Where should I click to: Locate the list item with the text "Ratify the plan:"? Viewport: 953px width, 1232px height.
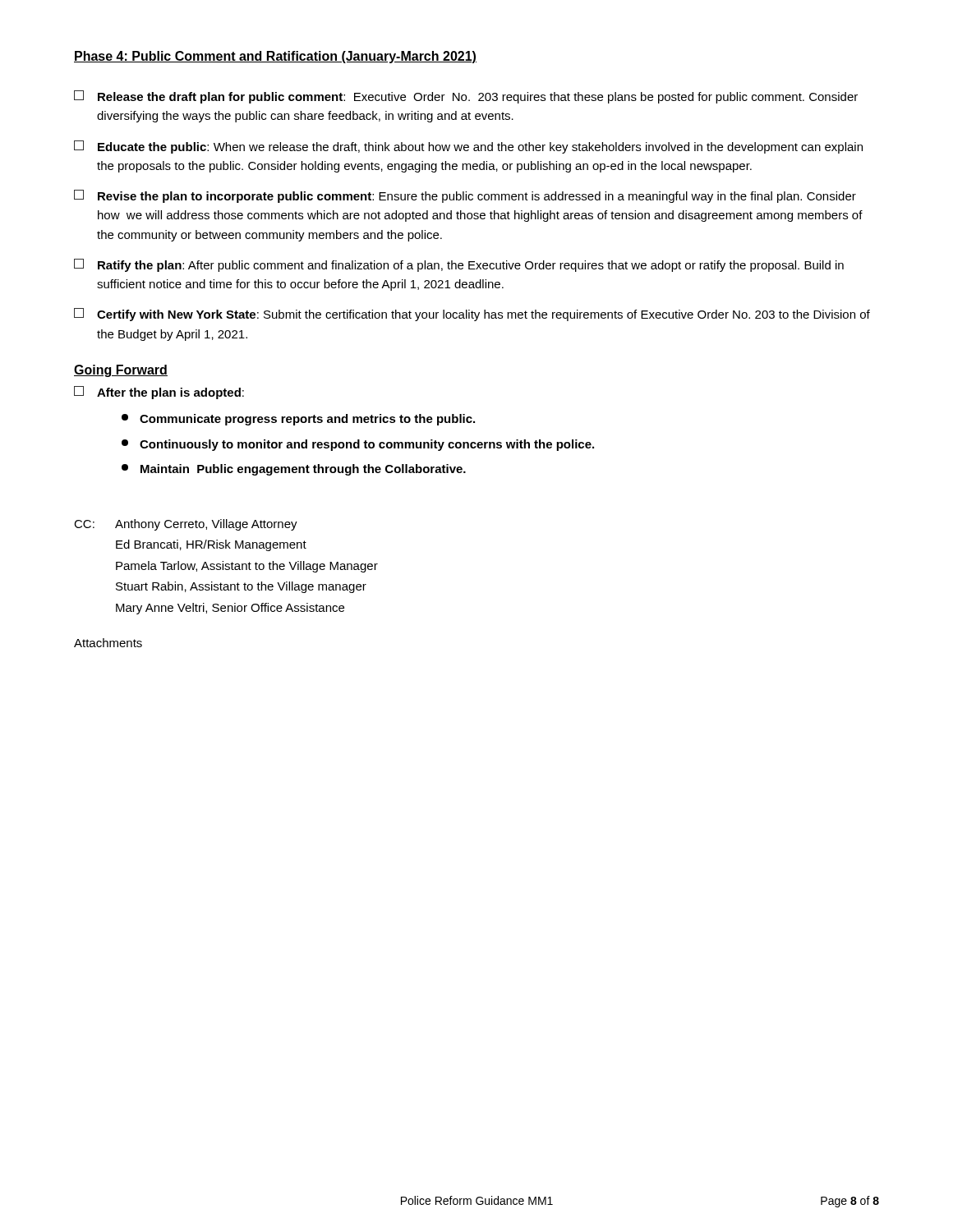pyautogui.click(x=476, y=274)
